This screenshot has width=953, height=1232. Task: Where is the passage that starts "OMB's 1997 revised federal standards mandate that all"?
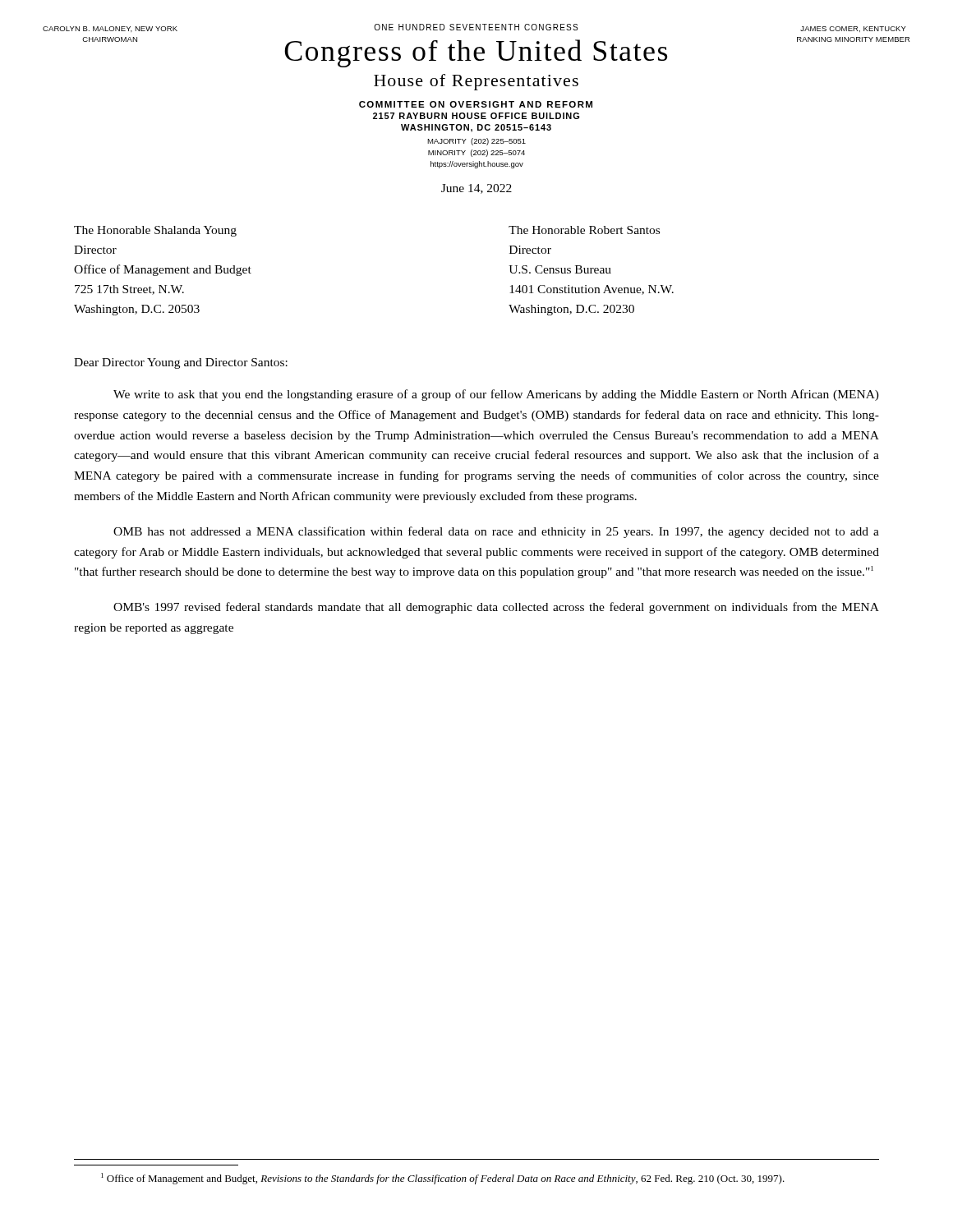476,617
